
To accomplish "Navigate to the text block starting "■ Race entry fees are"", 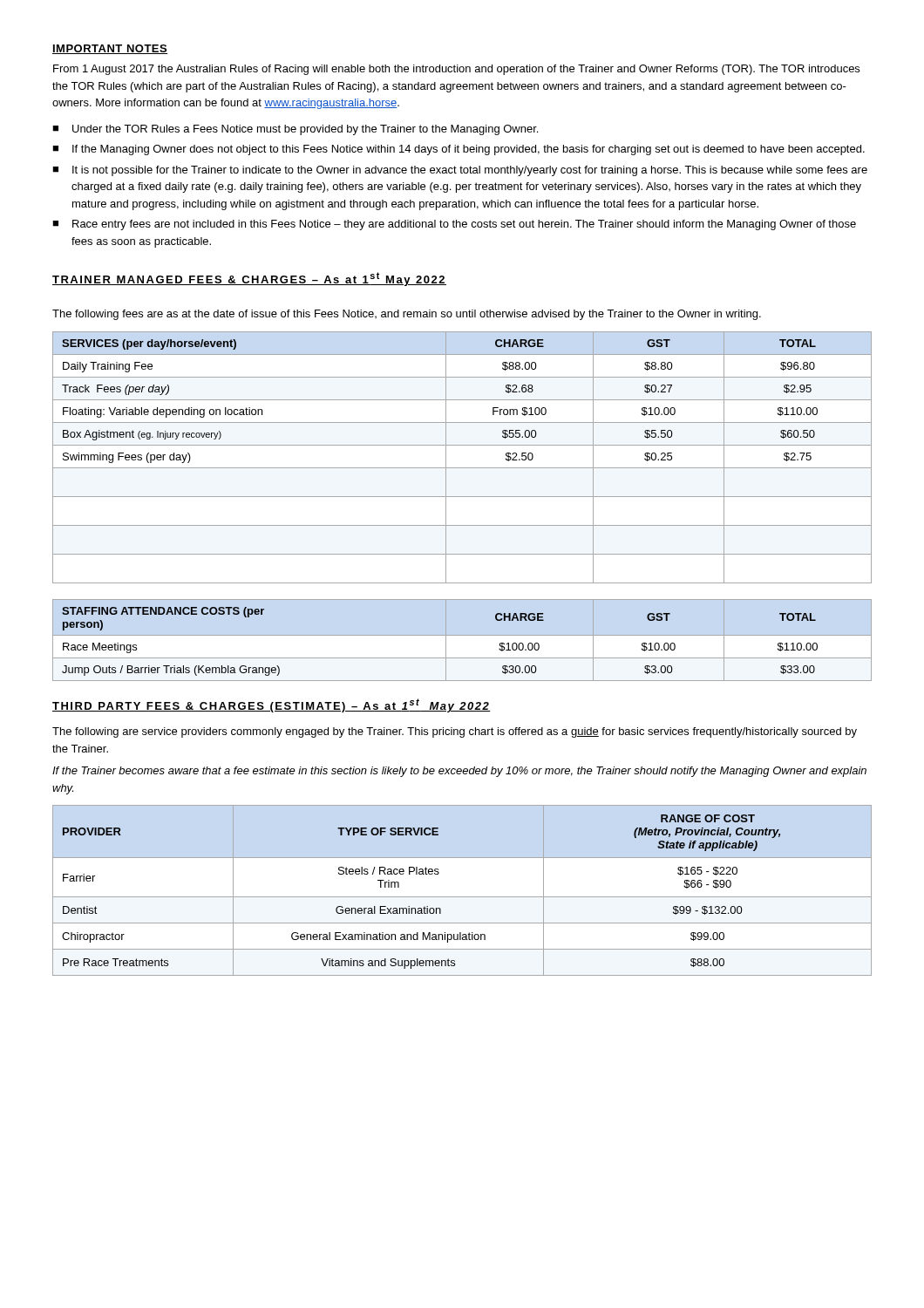I will coord(462,232).
